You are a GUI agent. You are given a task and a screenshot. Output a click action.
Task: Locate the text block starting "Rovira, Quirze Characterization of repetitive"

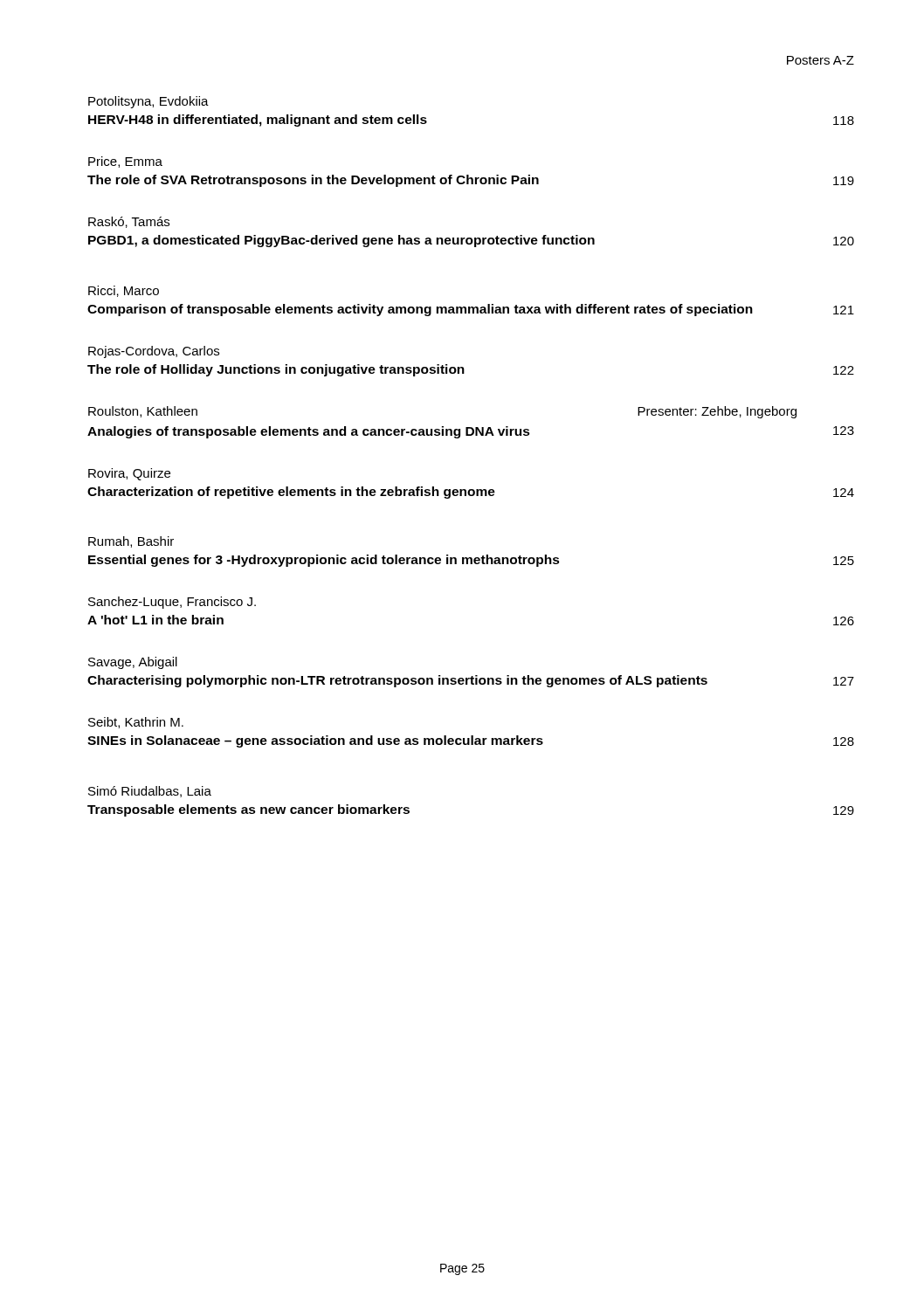tap(471, 483)
